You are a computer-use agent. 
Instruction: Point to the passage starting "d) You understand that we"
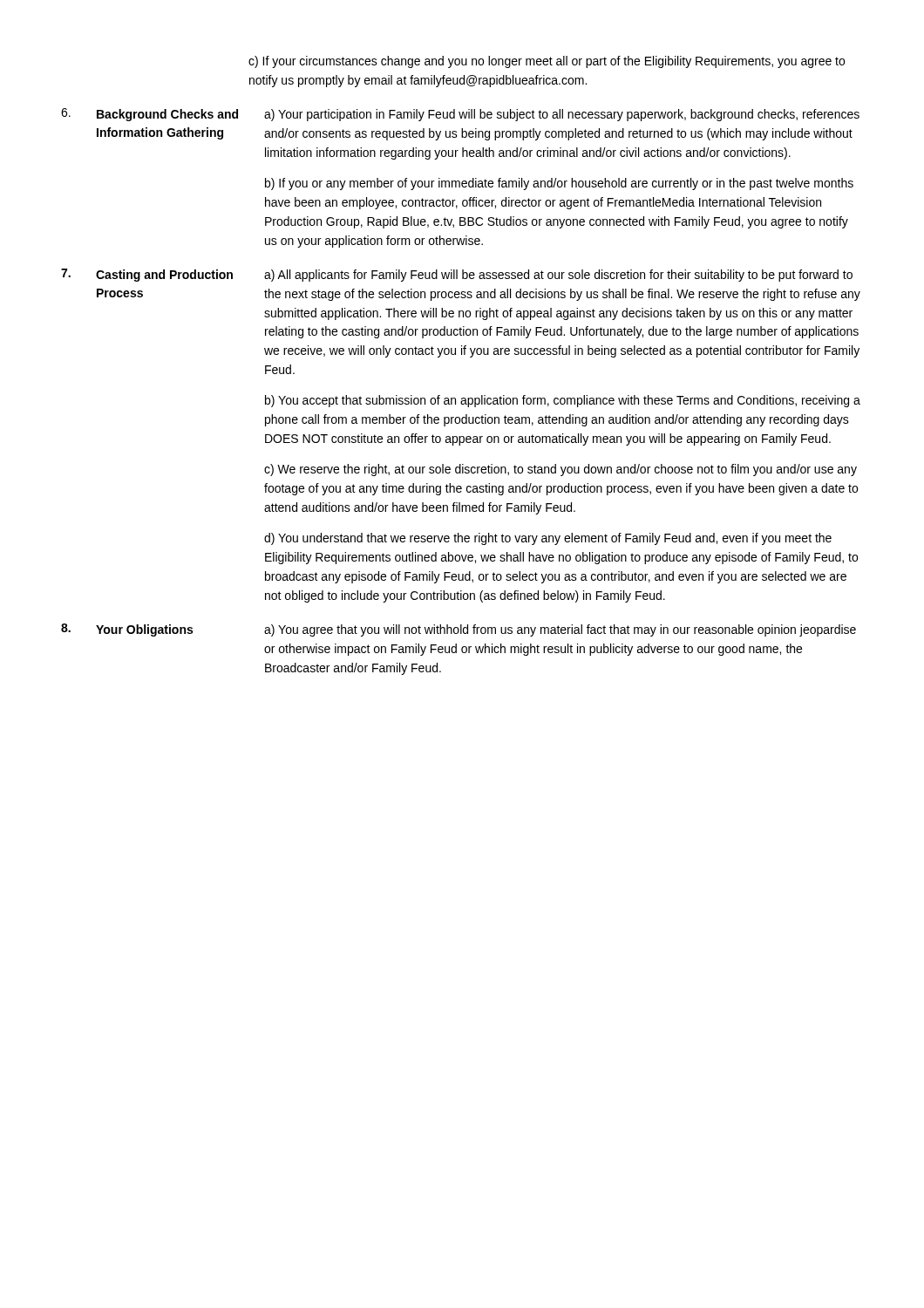[561, 567]
